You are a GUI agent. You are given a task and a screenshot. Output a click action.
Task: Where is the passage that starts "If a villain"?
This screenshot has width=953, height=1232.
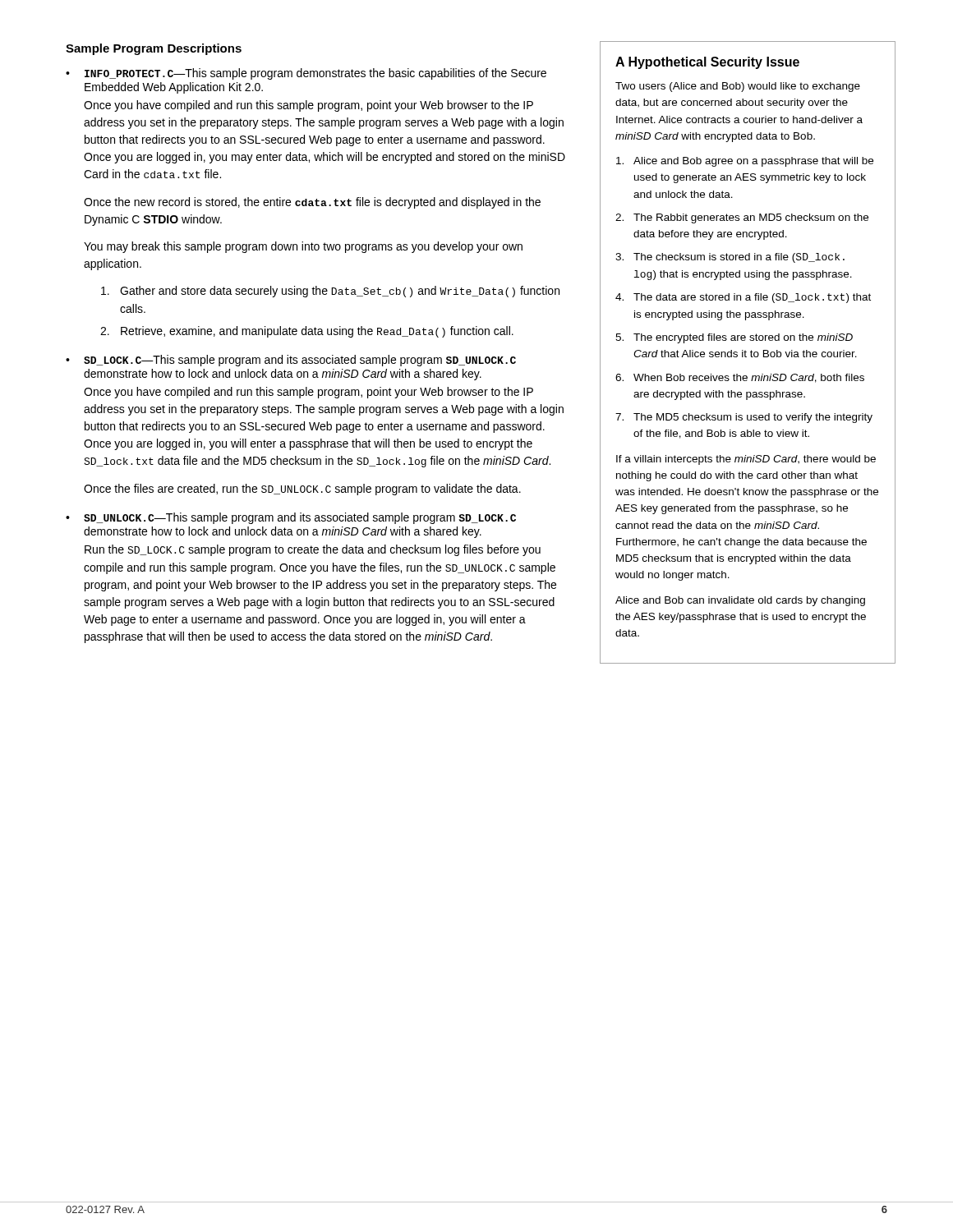click(747, 517)
